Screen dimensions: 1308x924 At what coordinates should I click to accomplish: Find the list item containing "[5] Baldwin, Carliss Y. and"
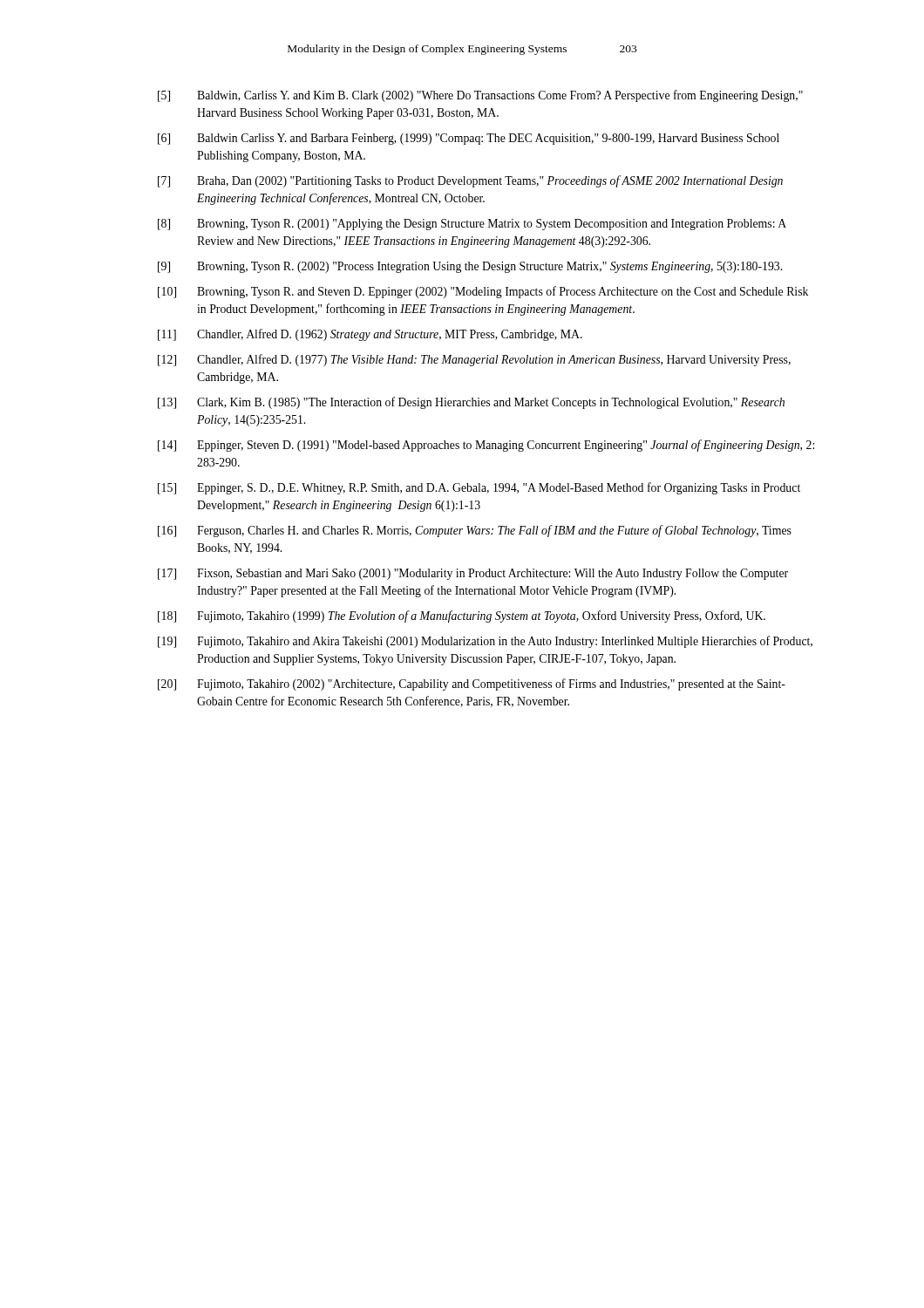[488, 105]
